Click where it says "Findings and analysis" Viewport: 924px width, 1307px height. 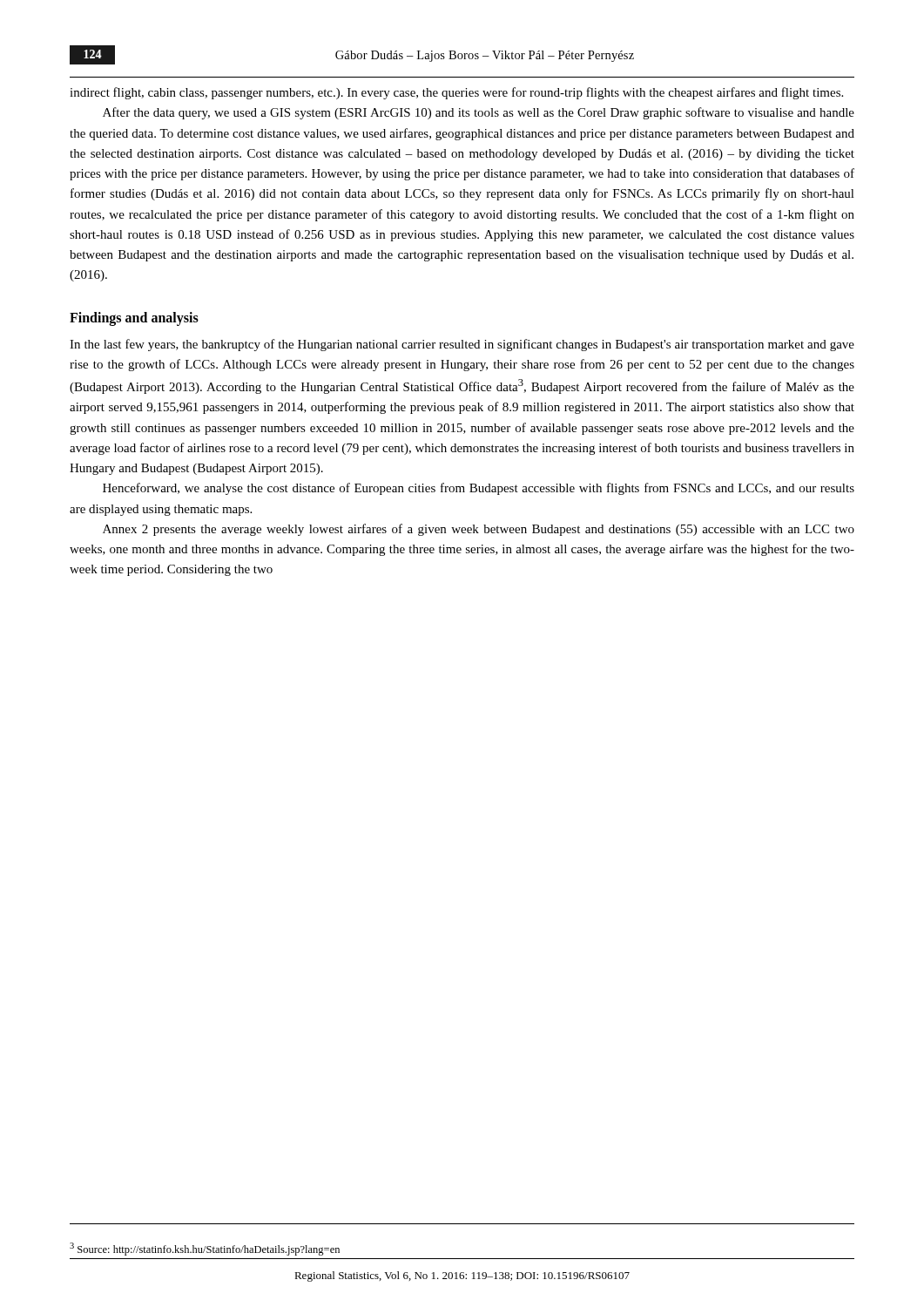134,317
